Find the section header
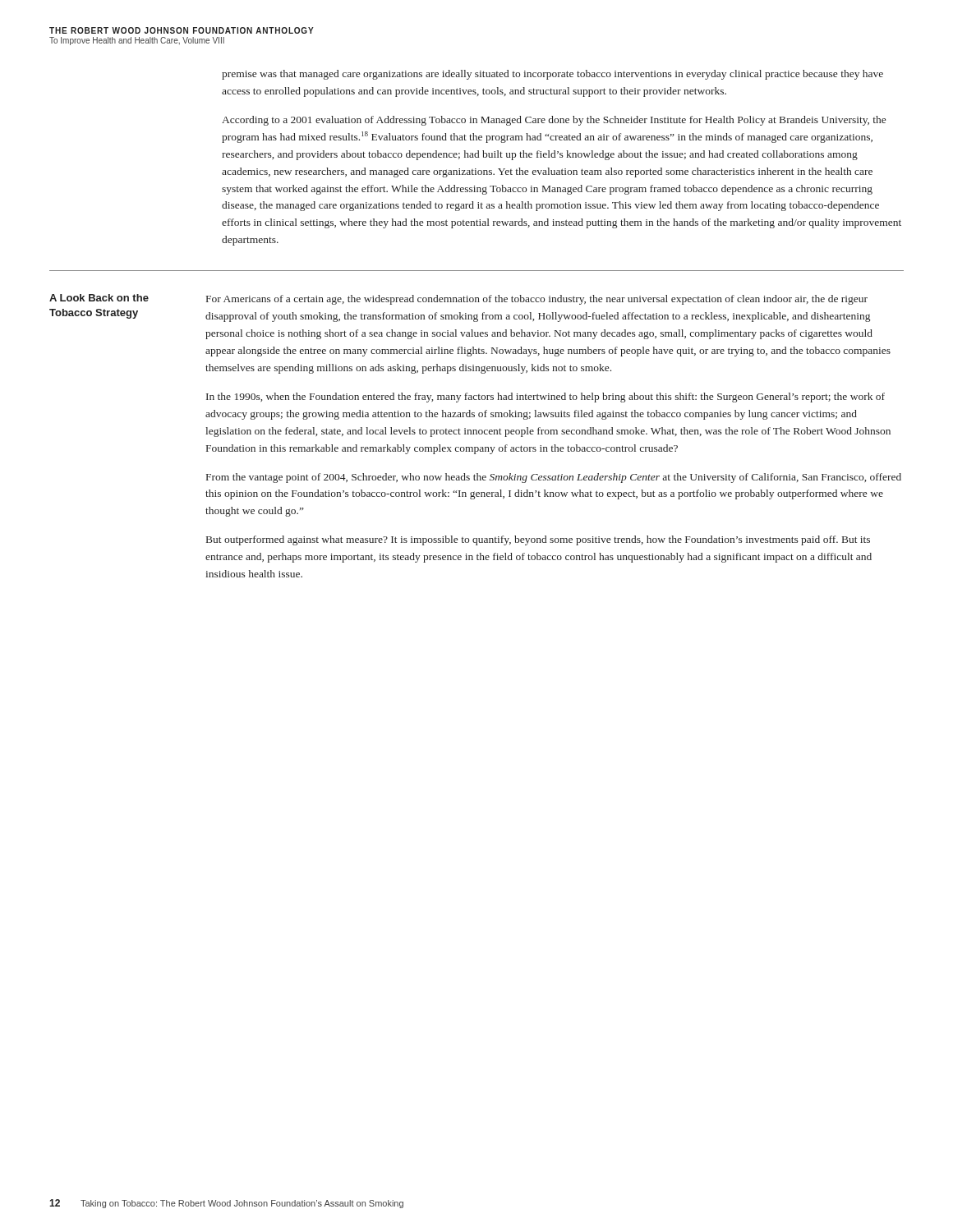 click(x=99, y=295)
